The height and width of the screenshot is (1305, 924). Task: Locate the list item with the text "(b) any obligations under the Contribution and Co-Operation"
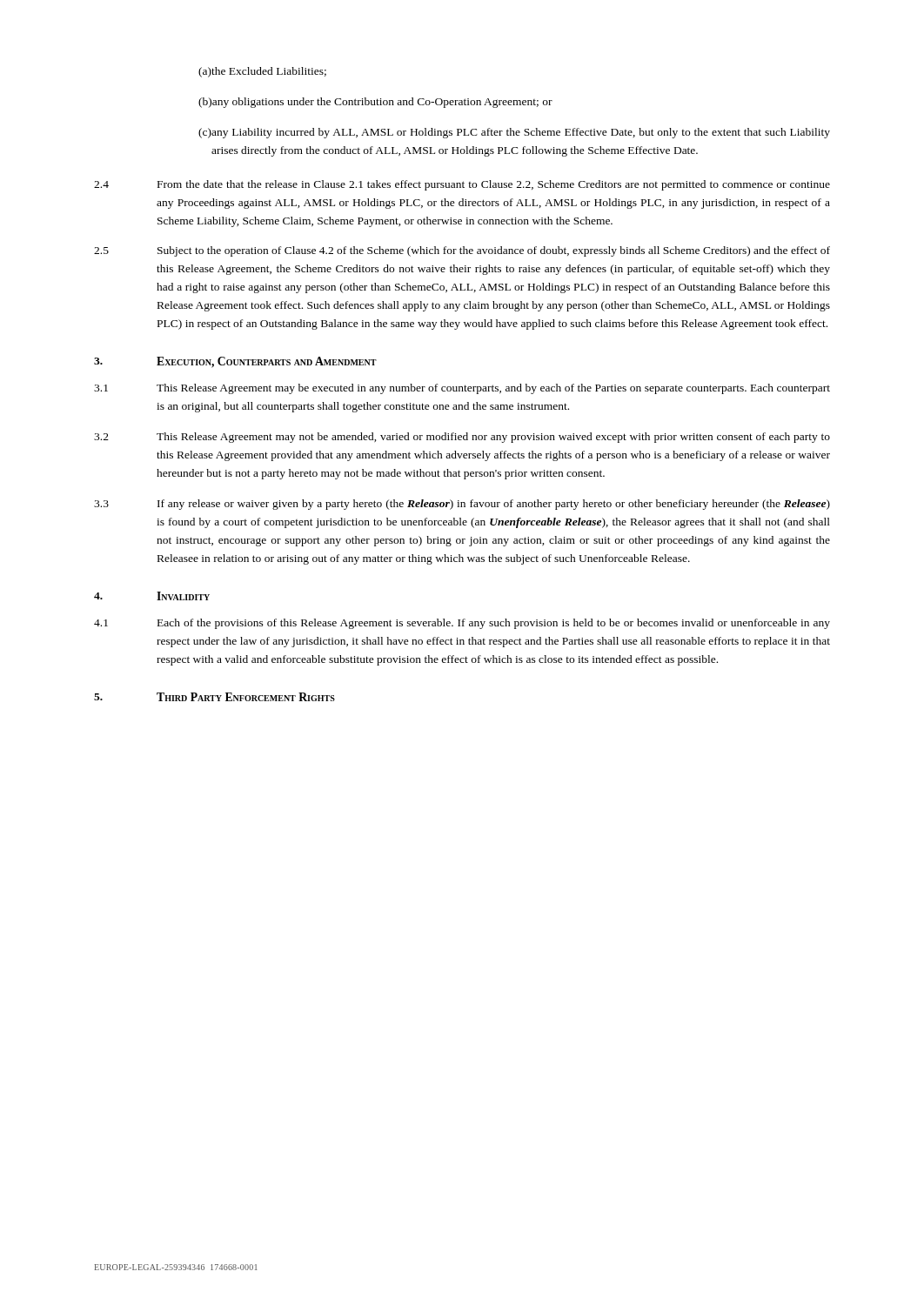462,102
